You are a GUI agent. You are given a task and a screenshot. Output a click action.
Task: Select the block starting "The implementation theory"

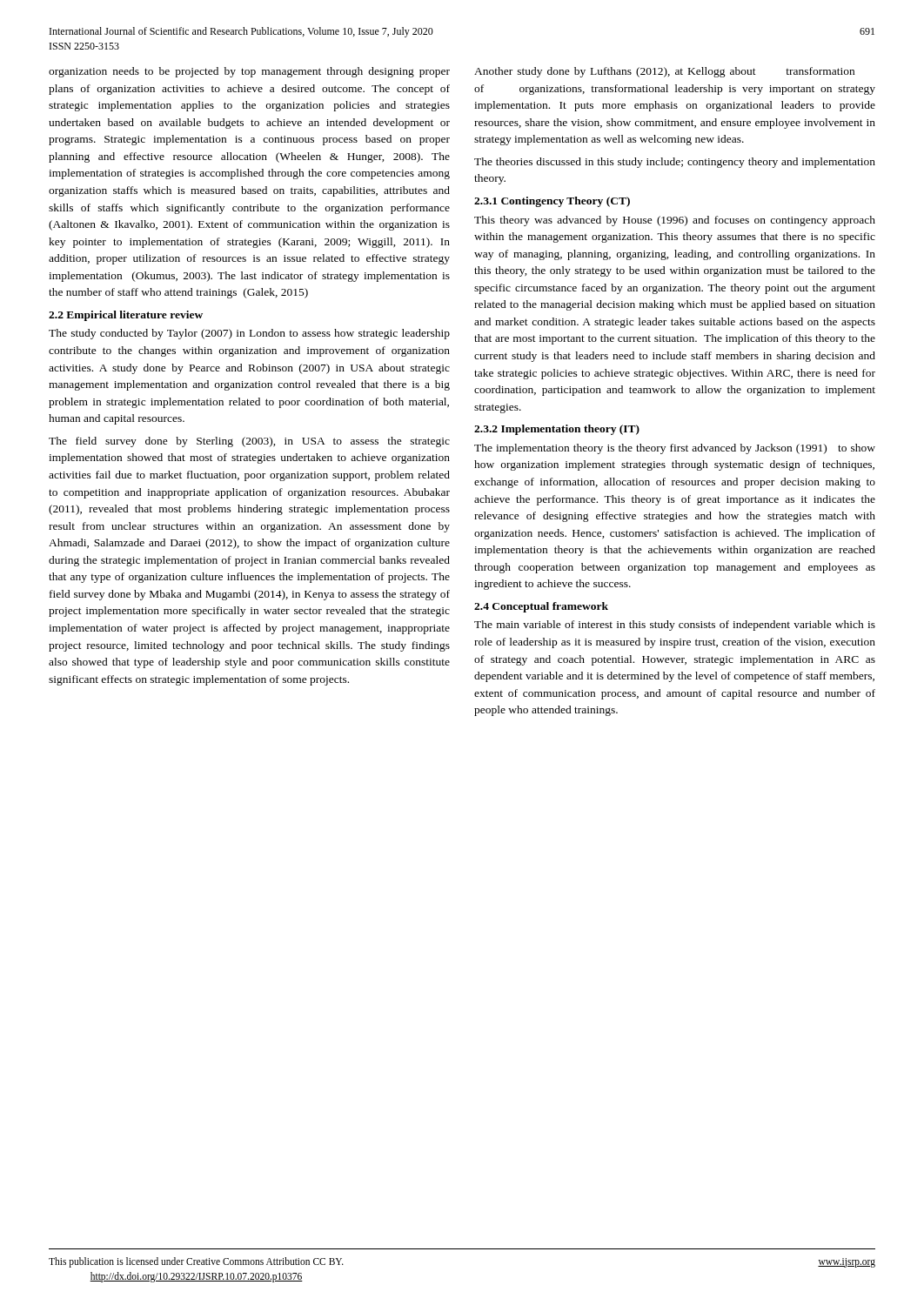point(675,516)
